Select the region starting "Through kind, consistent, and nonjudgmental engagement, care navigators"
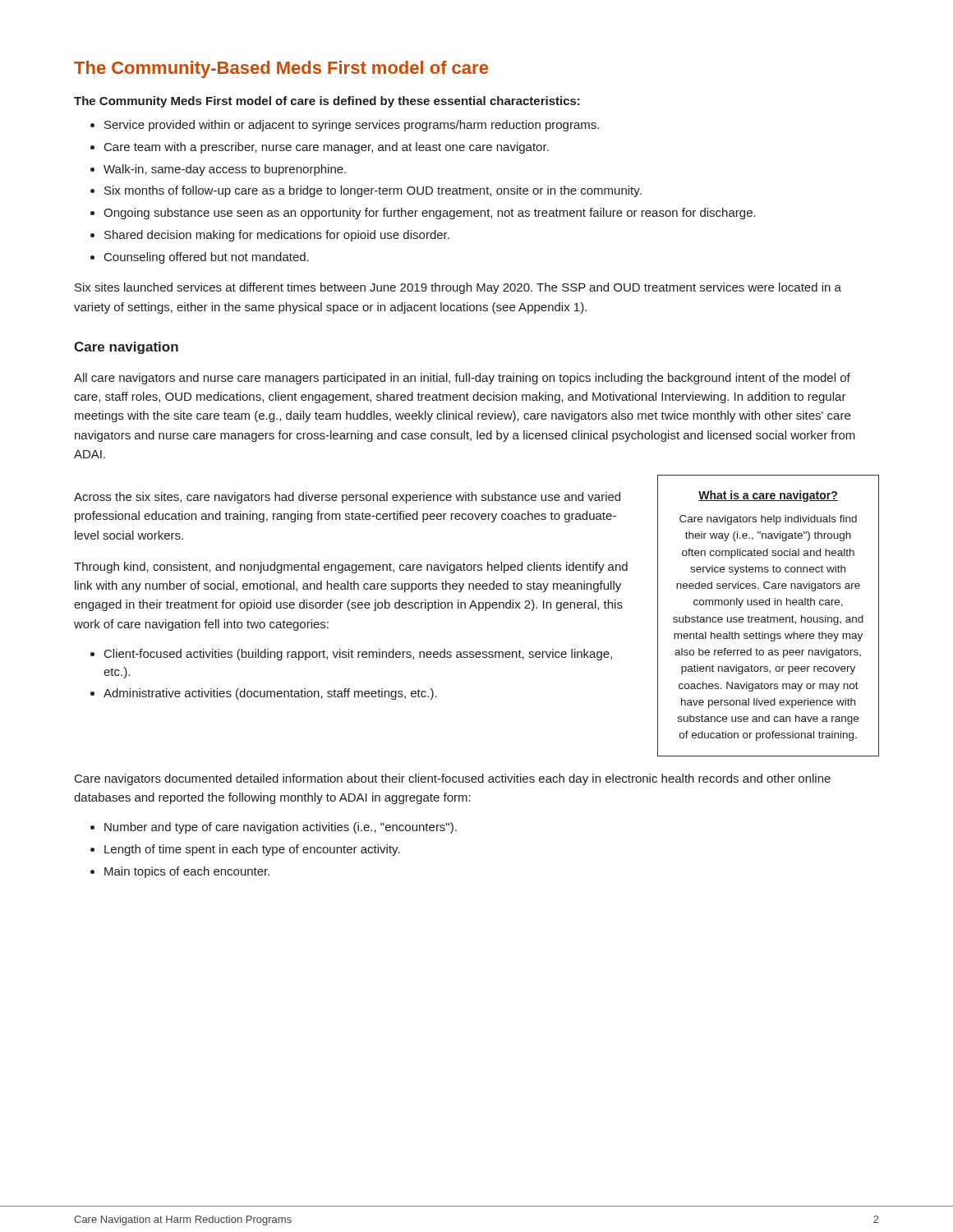953x1232 pixels. point(356,595)
